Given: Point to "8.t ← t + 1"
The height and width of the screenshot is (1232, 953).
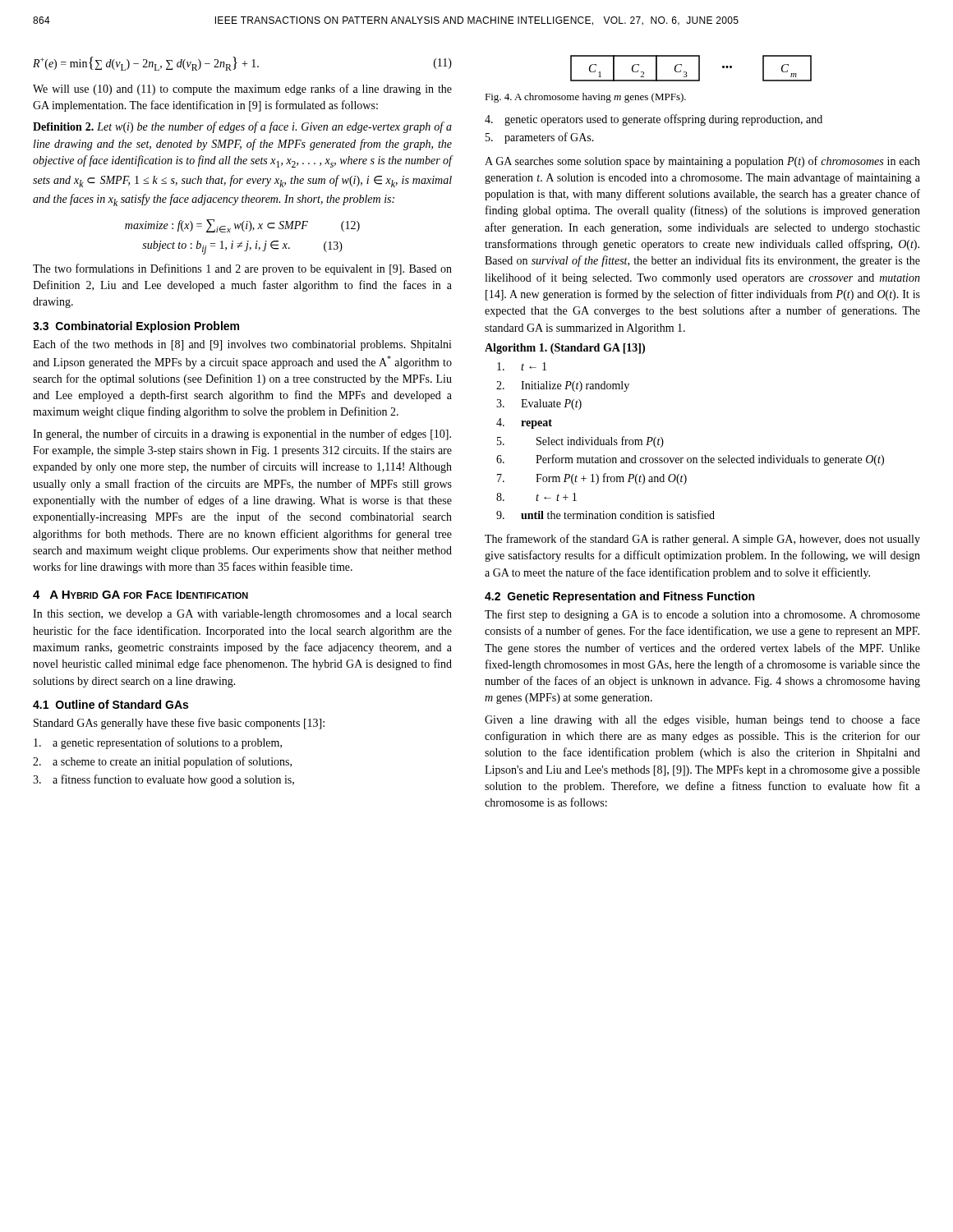Looking at the screenshot, I should point(537,497).
